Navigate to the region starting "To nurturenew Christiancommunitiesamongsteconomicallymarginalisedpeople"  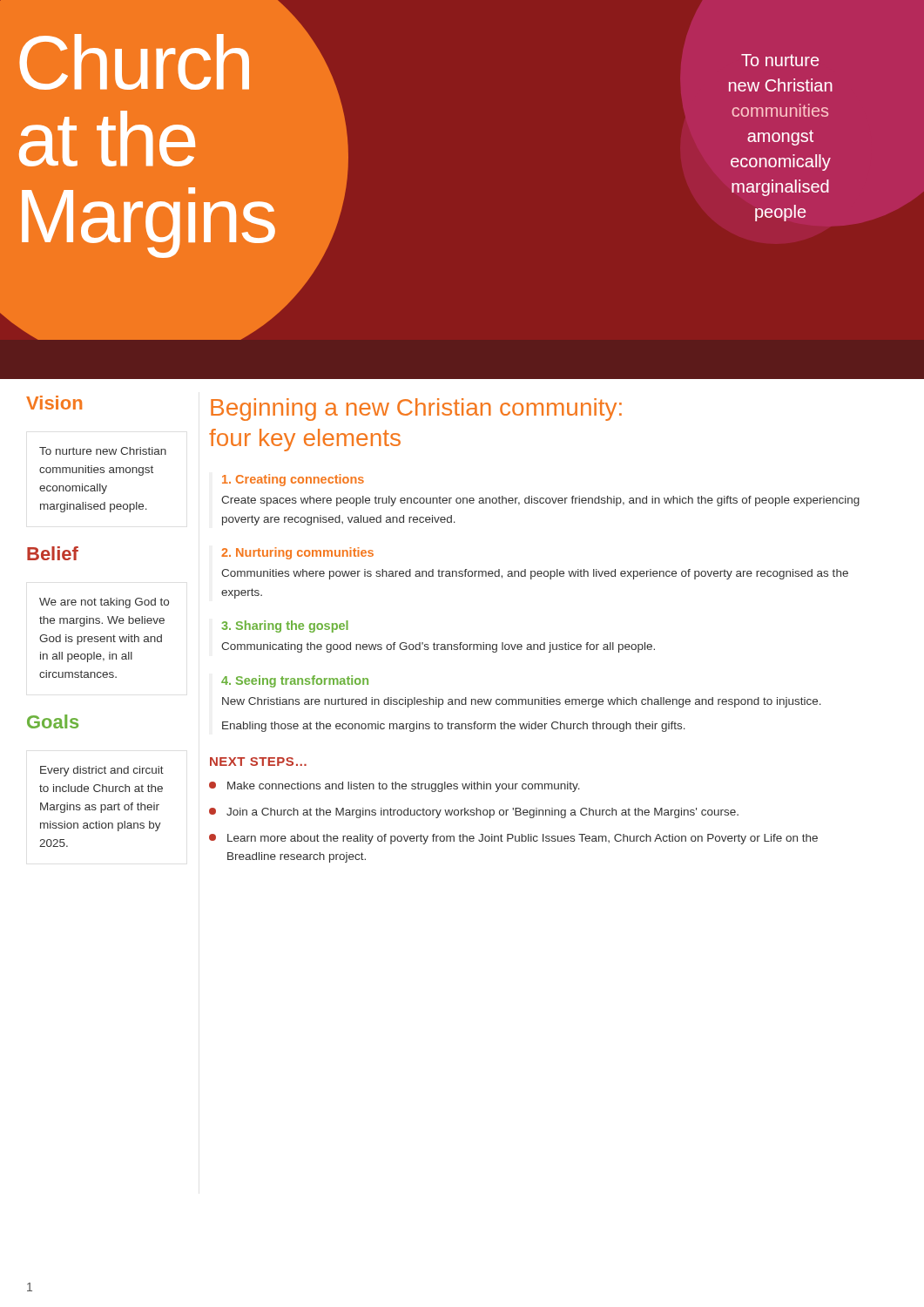[780, 136]
